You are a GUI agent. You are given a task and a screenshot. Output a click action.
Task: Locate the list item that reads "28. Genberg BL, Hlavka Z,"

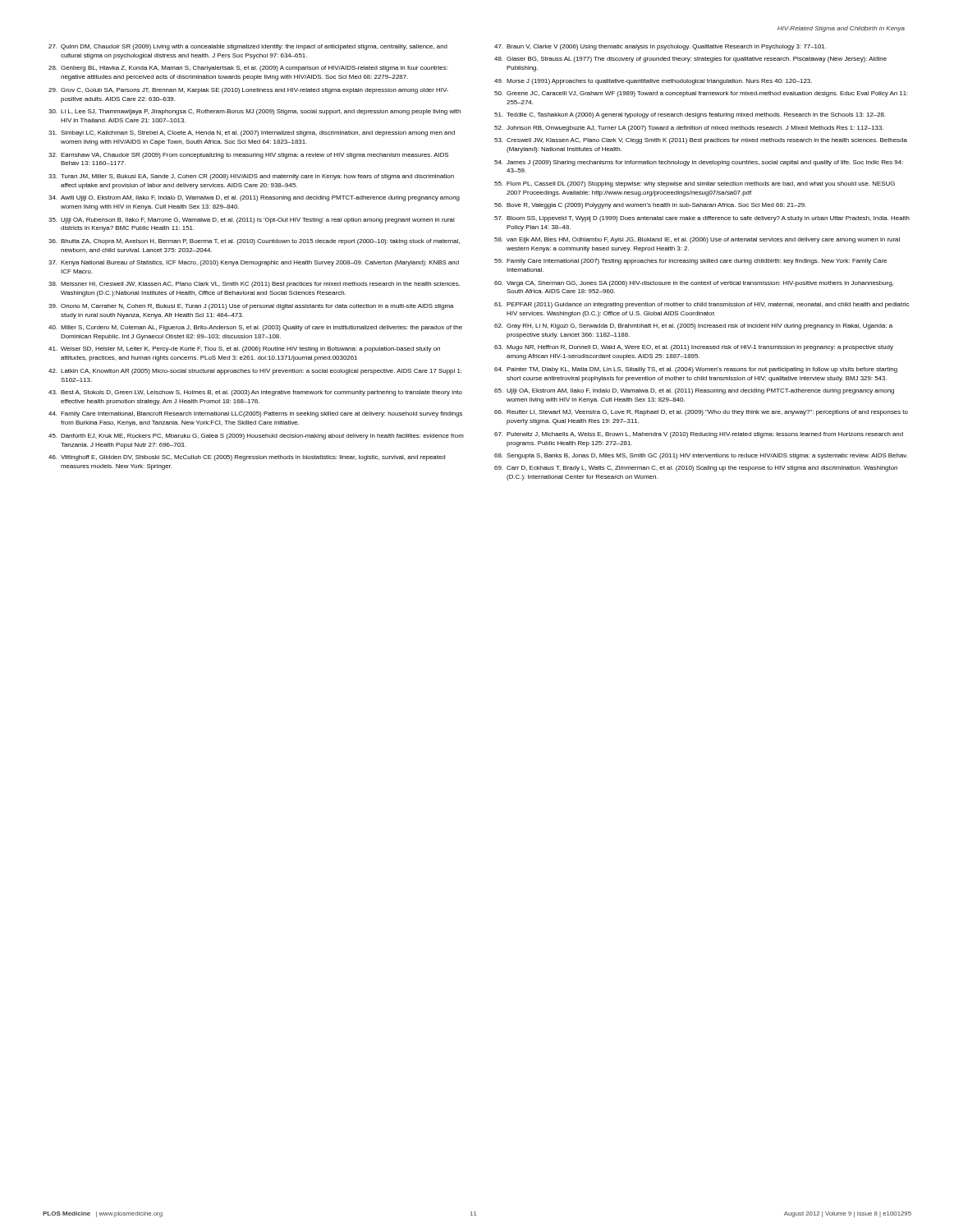point(254,73)
